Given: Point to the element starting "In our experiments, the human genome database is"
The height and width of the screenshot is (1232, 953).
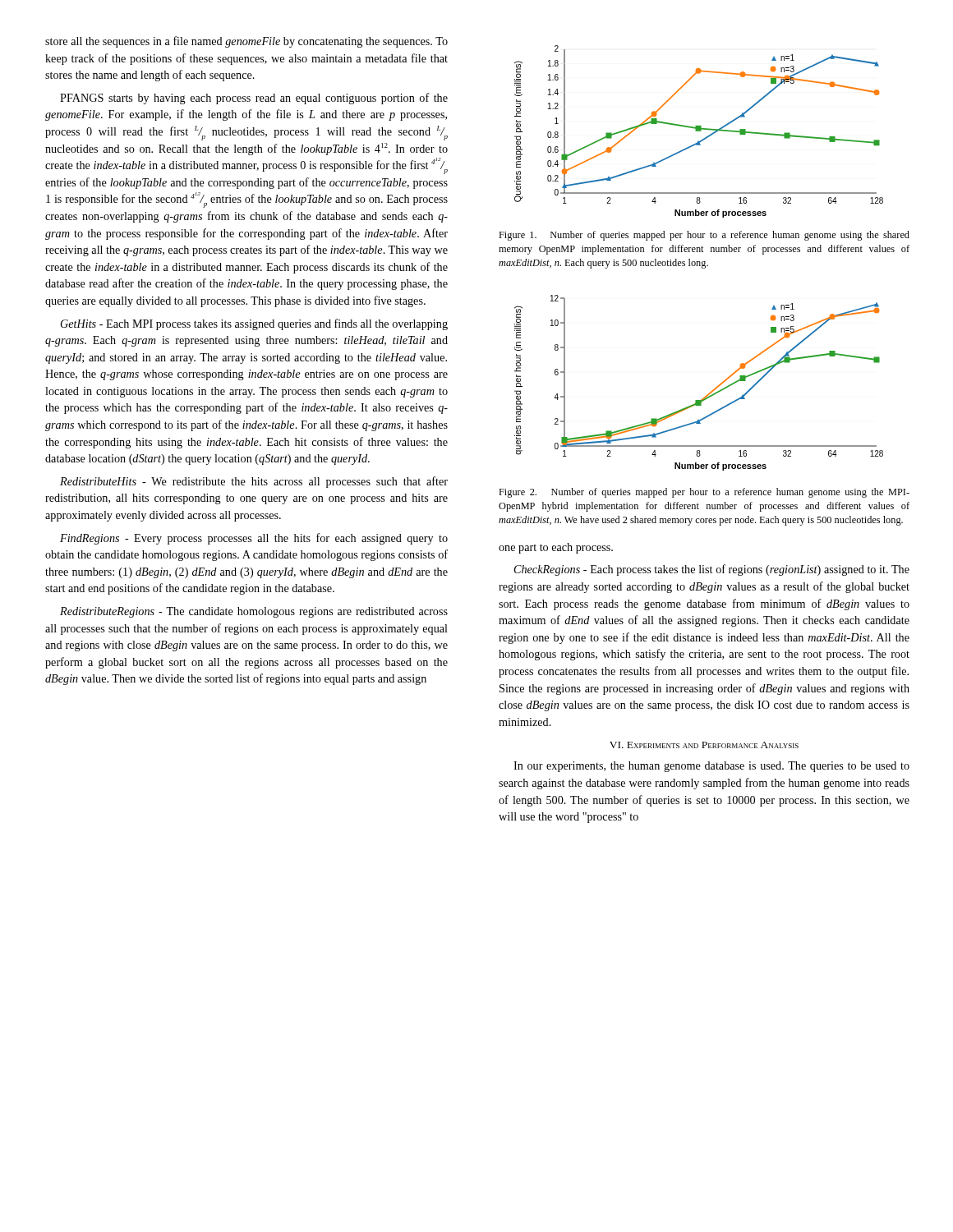Looking at the screenshot, I should (704, 791).
